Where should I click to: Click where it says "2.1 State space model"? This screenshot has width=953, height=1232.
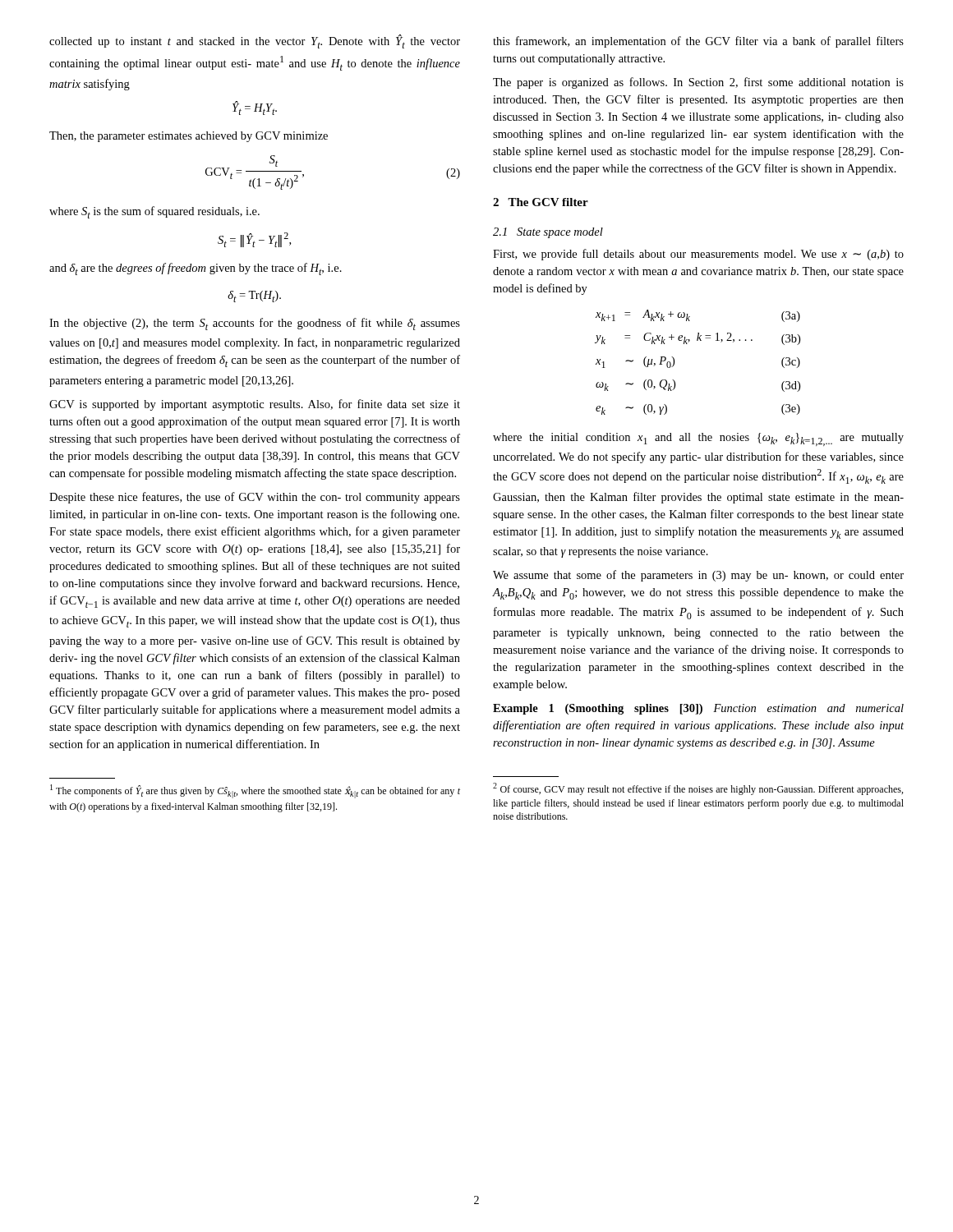(x=548, y=231)
